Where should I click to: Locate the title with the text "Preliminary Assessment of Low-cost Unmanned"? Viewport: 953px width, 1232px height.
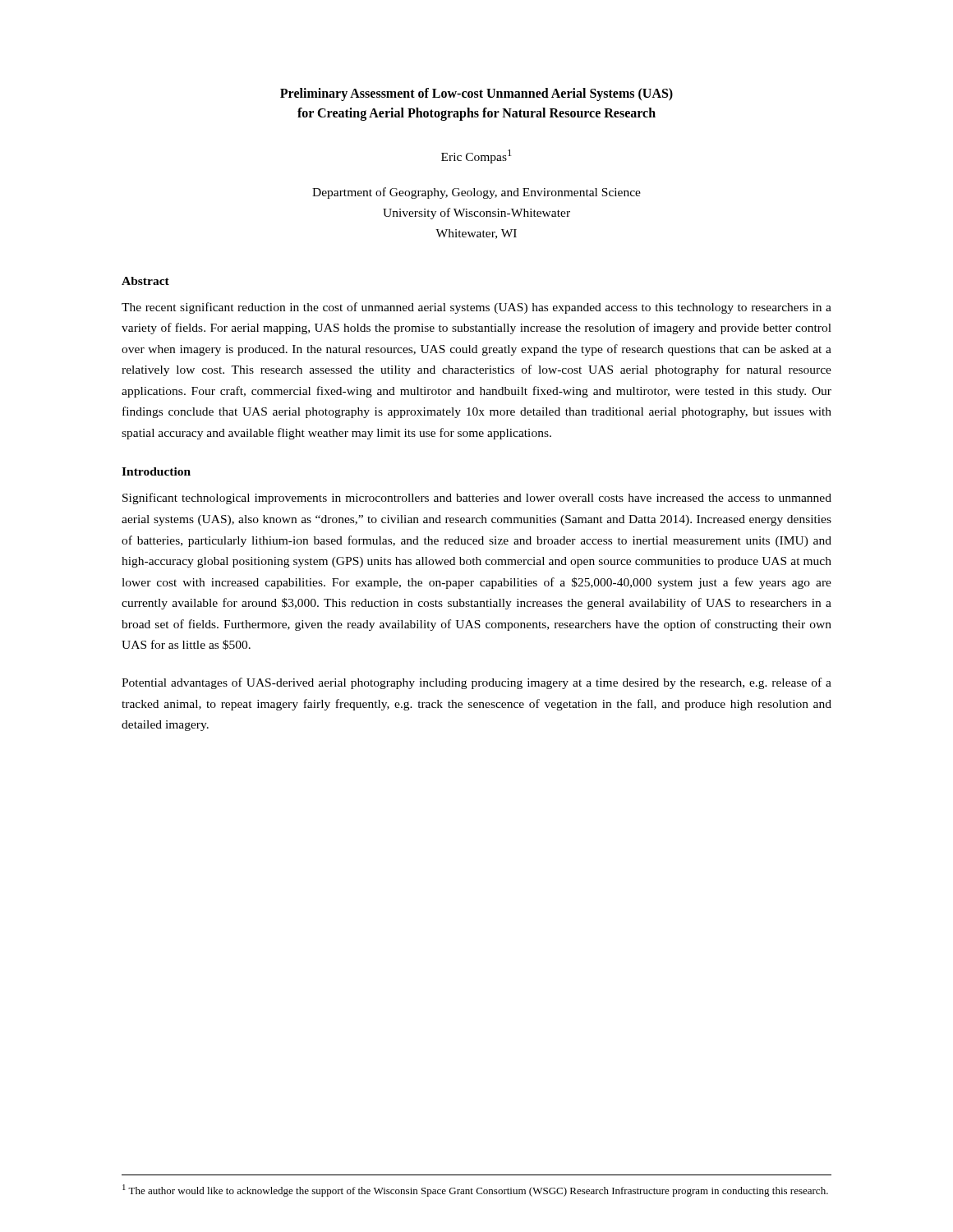pos(476,103)
